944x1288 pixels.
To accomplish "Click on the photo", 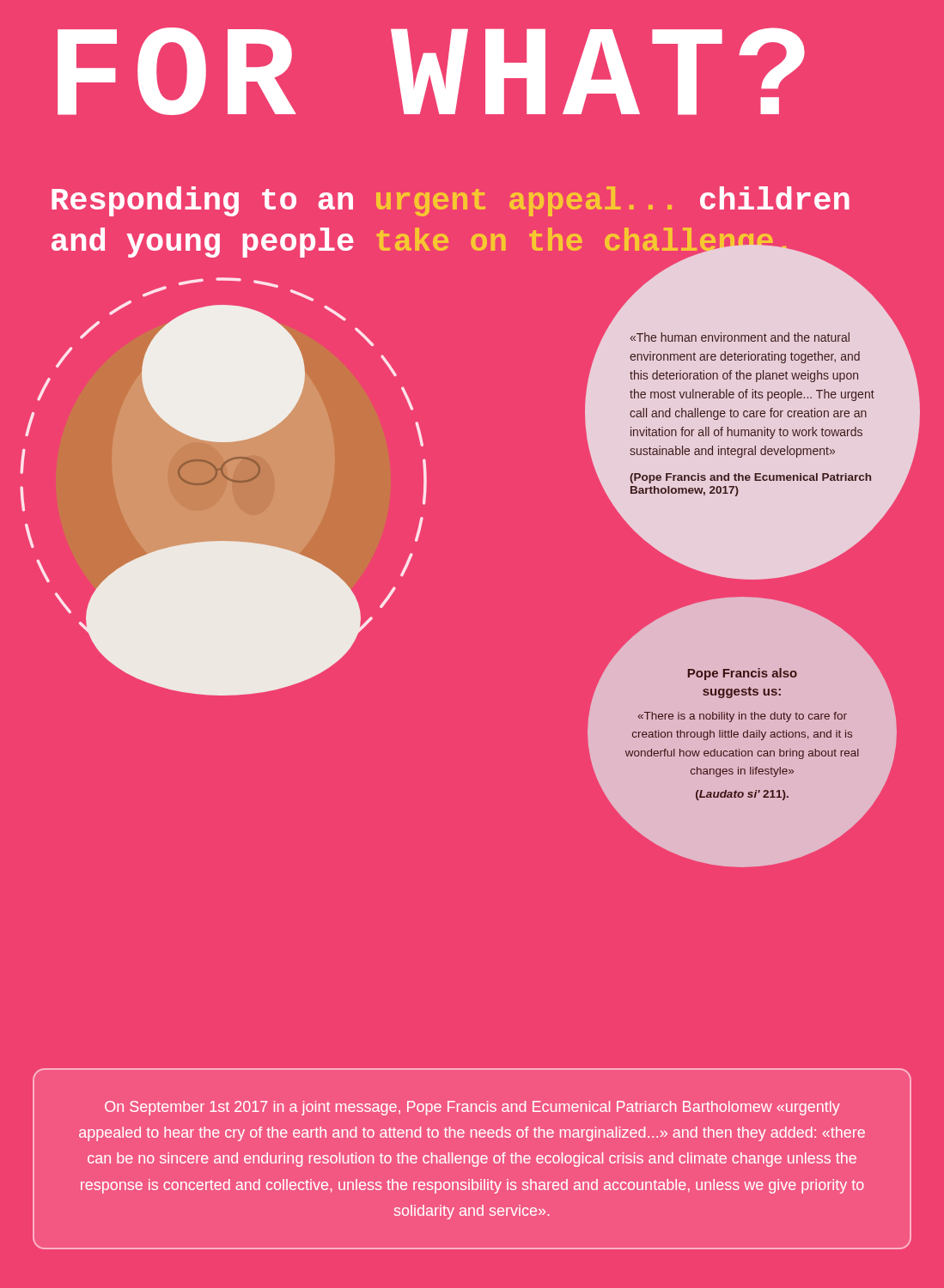I will click(x=232, y=489).
